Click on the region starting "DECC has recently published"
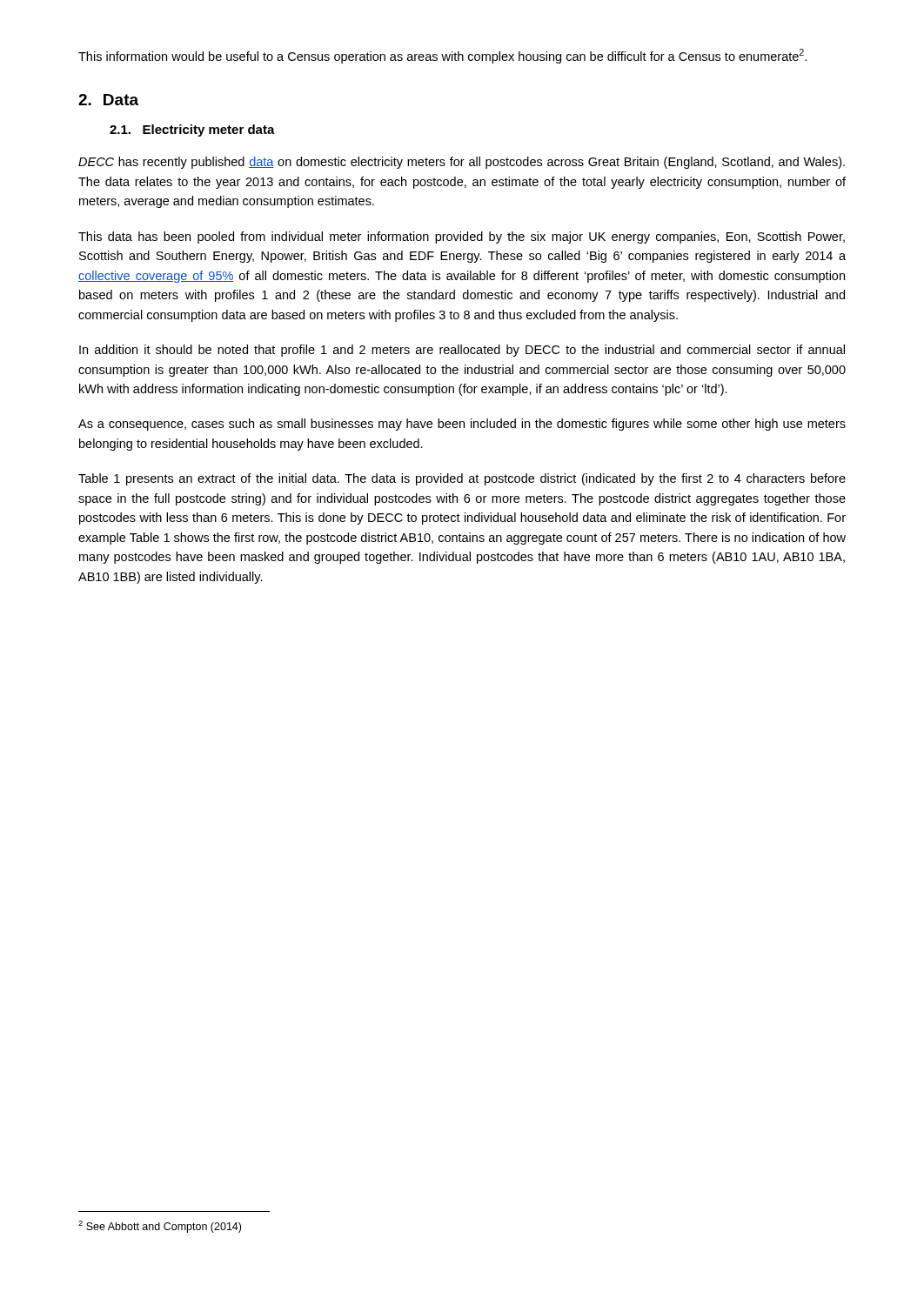 click(462, 182)
